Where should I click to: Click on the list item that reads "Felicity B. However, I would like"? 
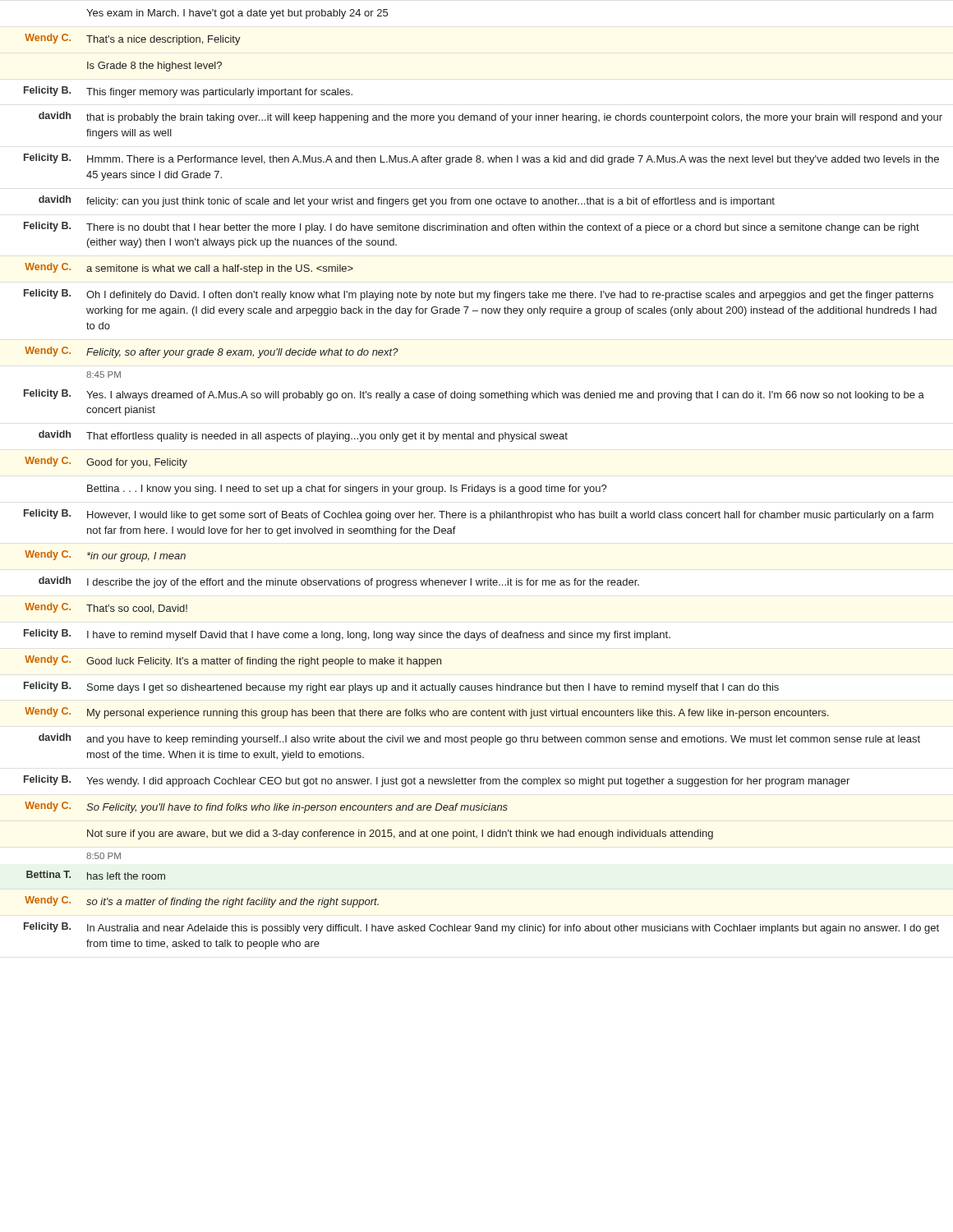click(476, 523)
